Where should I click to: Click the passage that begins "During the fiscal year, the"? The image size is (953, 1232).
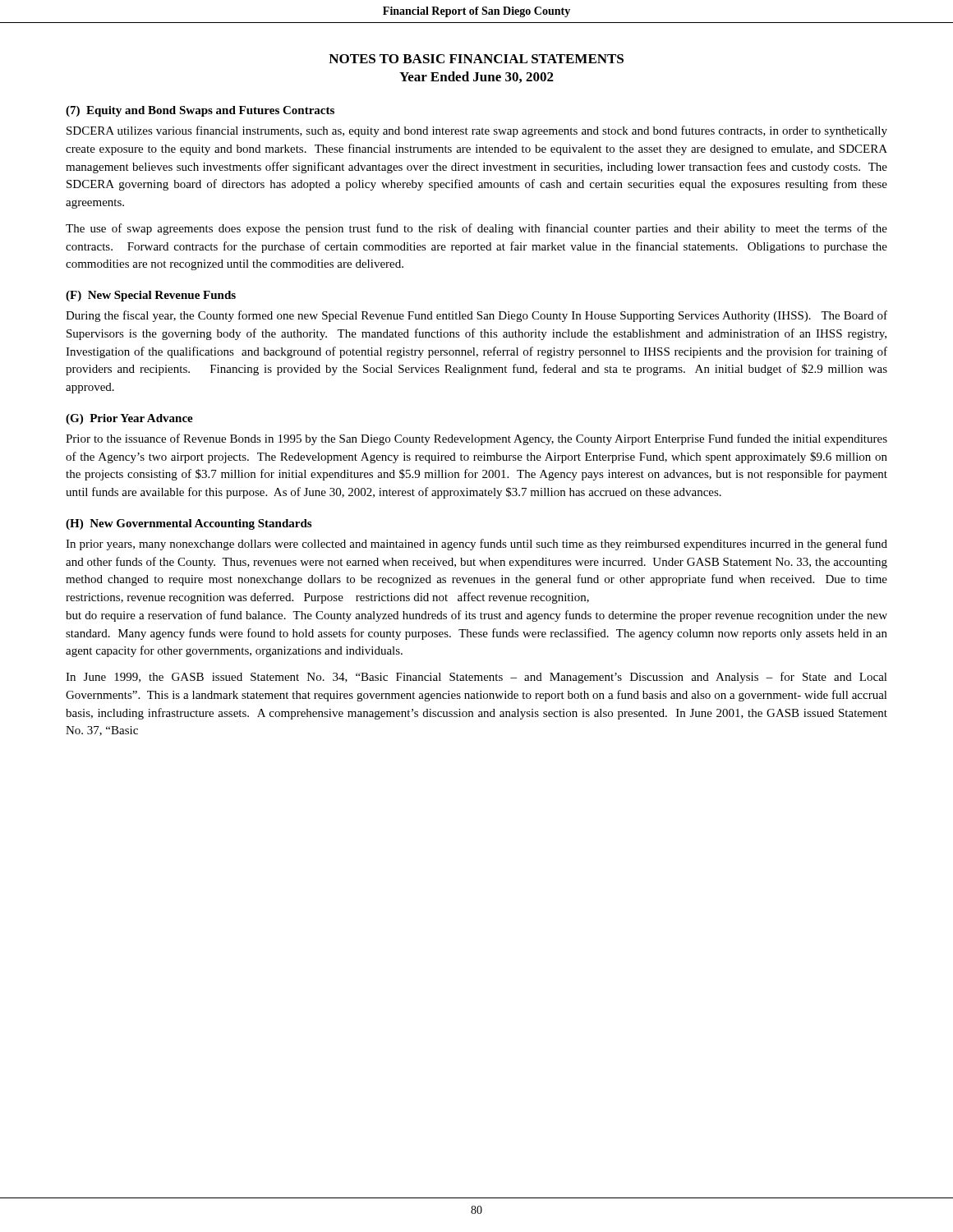tap(476, 351)
